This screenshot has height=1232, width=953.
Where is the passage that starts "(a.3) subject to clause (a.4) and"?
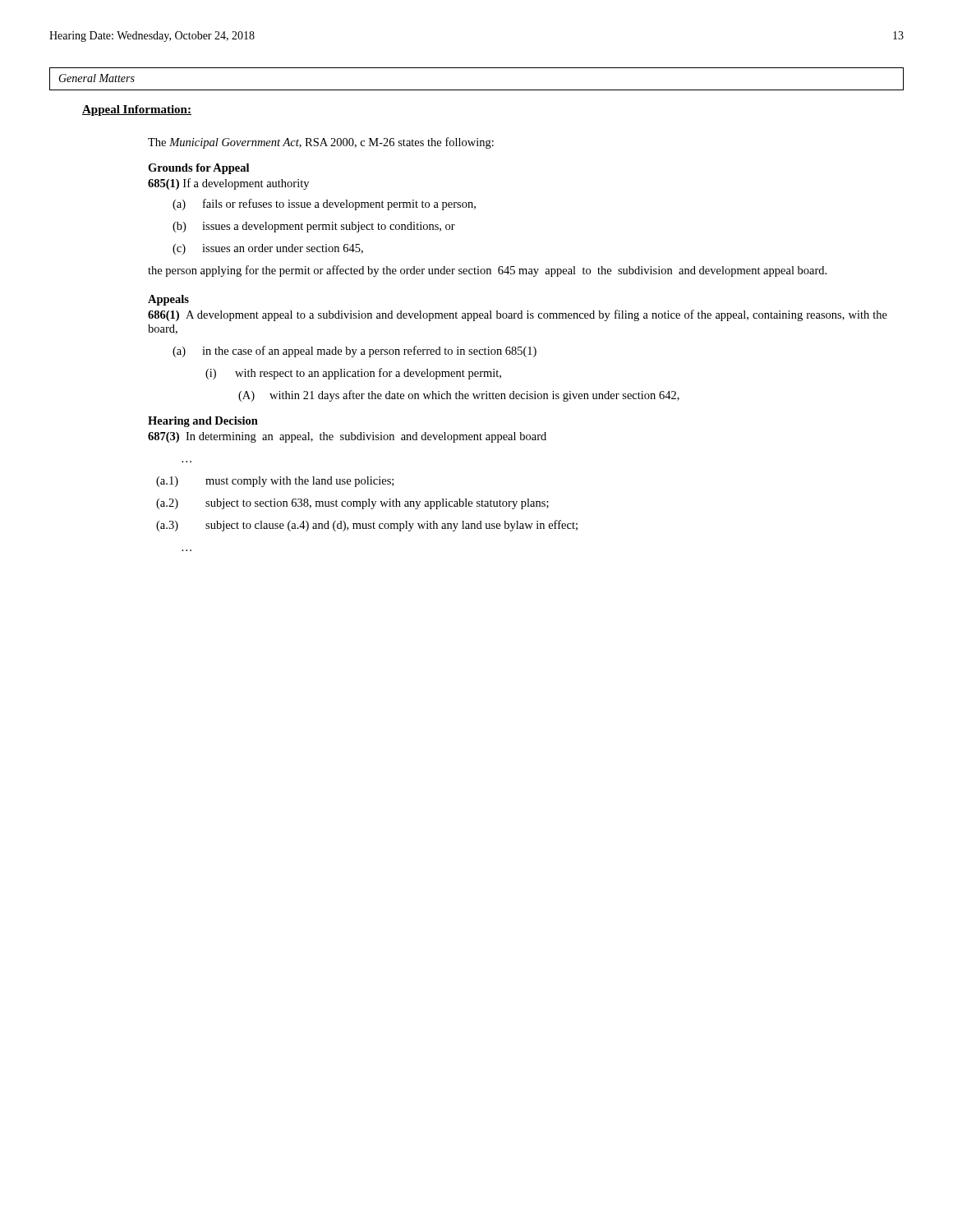(x=522, y=525)
